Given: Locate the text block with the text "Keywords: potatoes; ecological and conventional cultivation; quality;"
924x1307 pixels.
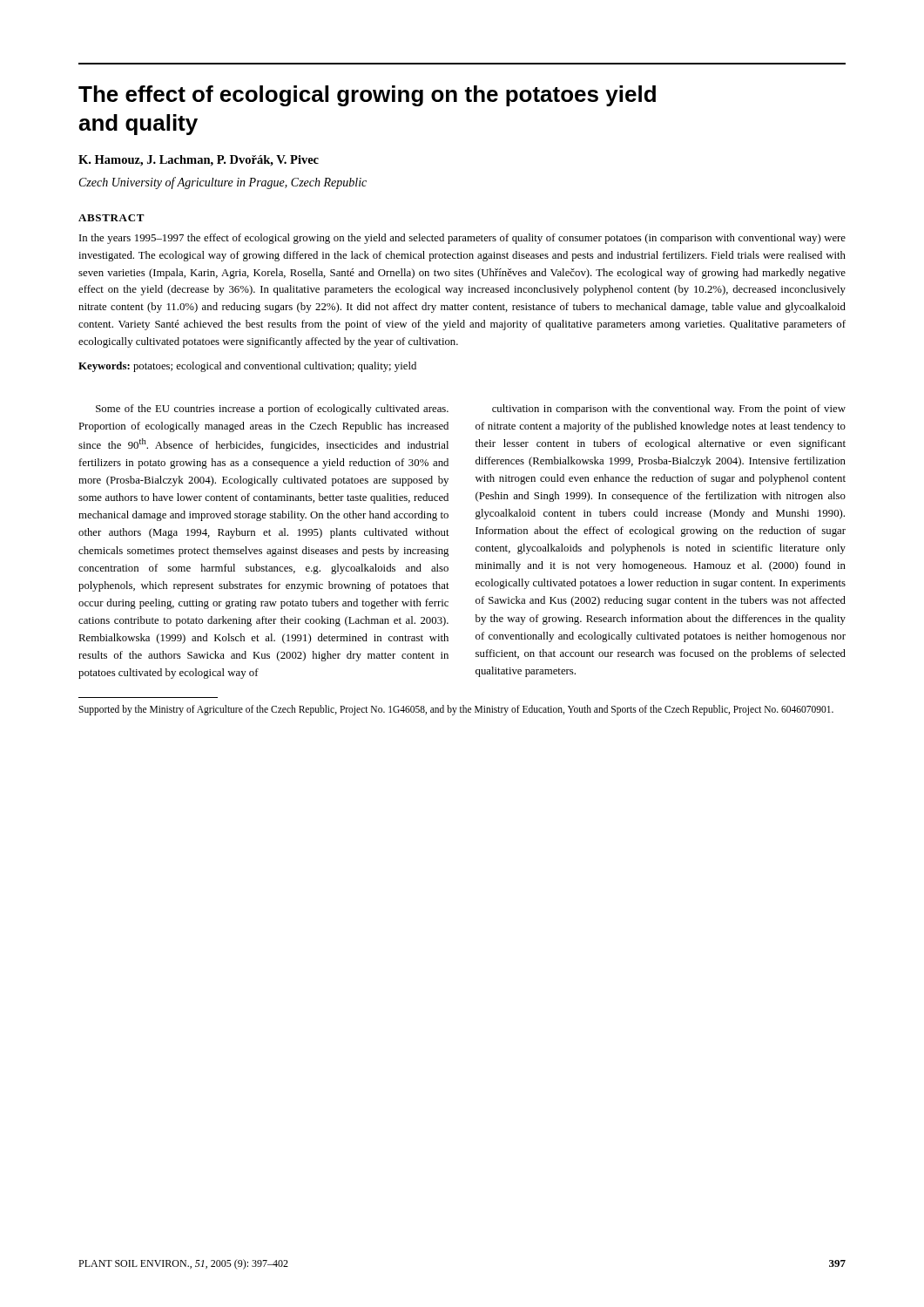Looking at the screenshot, I should [247, 366].
